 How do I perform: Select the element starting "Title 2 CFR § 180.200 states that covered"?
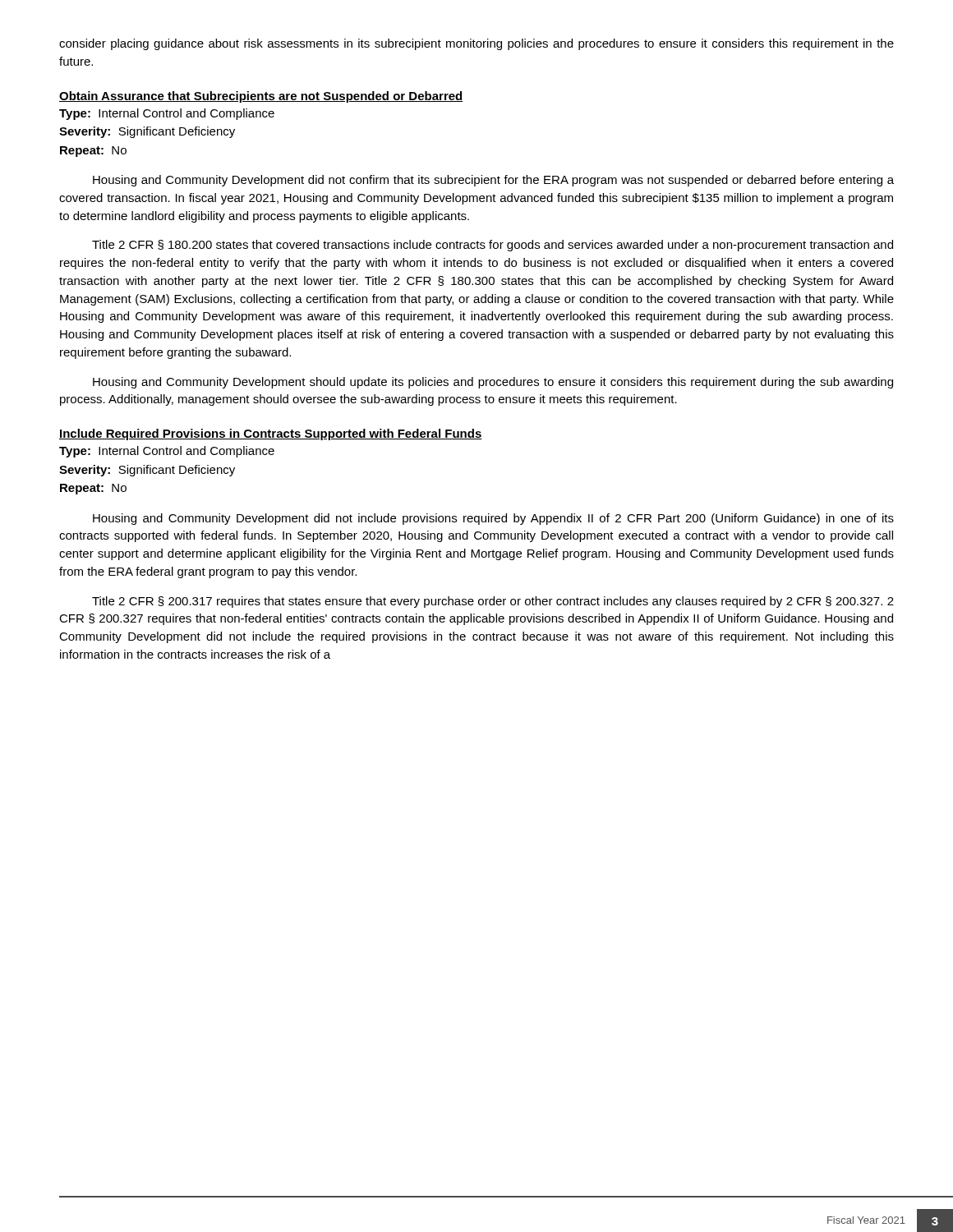tap(476, 298)
